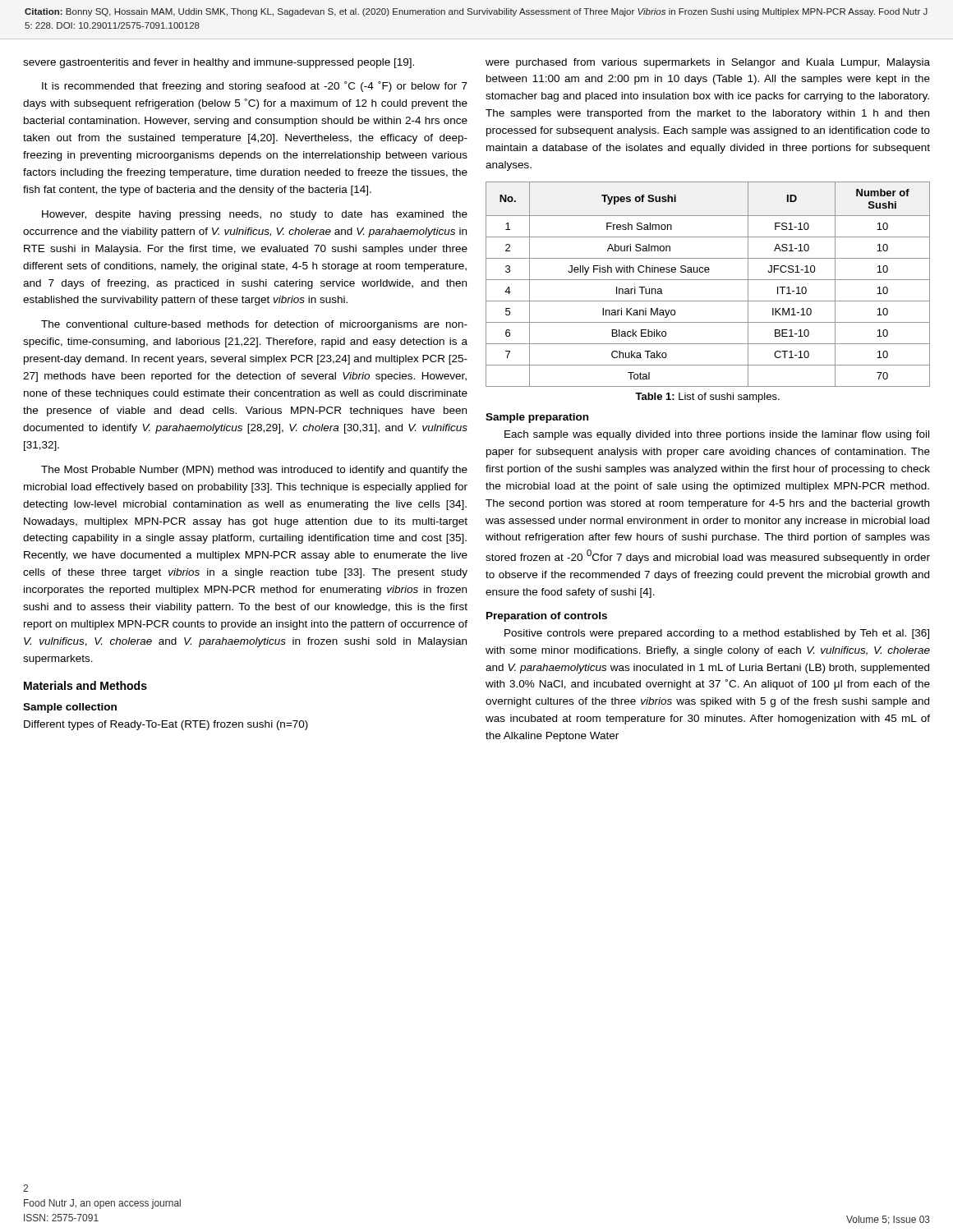Locate the text "Sample collection"
This screenshot has height=1232, width=953.
(70, 707)
